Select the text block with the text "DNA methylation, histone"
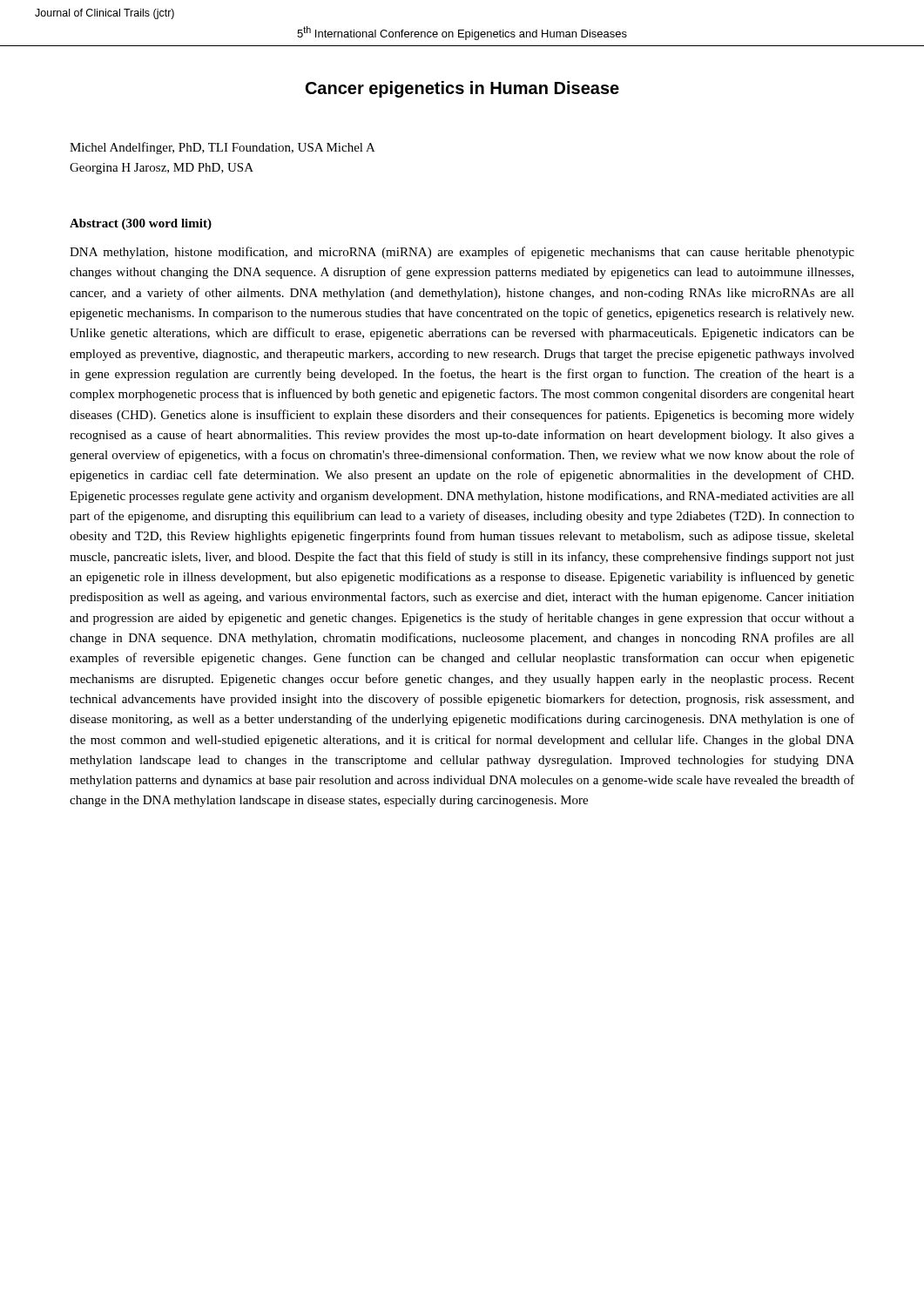 (x=462, y=526)
